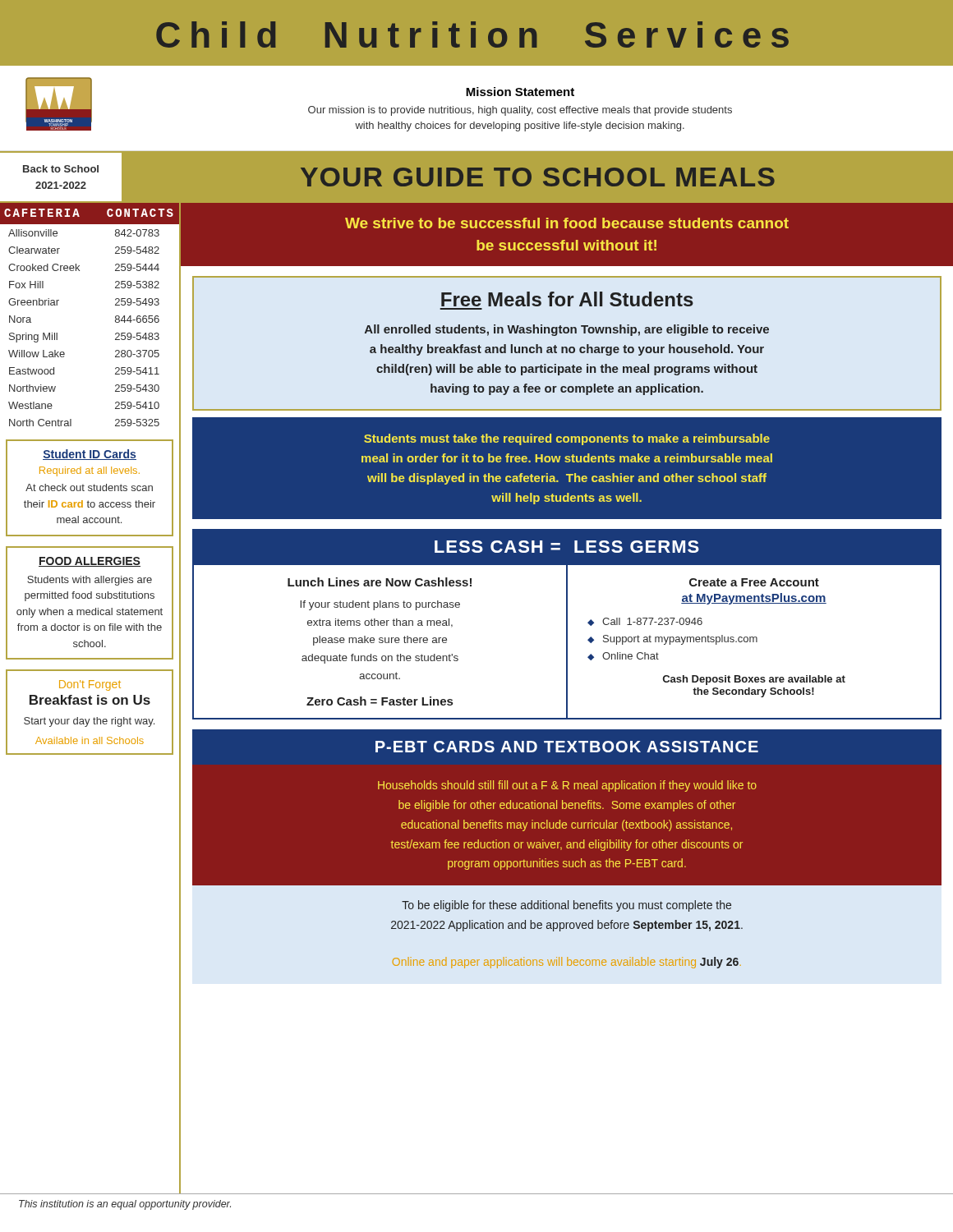The height and width of the screenshot is (1232, 953).
Task: Point to the block beginning "FOOD ALLERGIES Students with allergies"
Action: pyautogui.click(x=90, y=603)
